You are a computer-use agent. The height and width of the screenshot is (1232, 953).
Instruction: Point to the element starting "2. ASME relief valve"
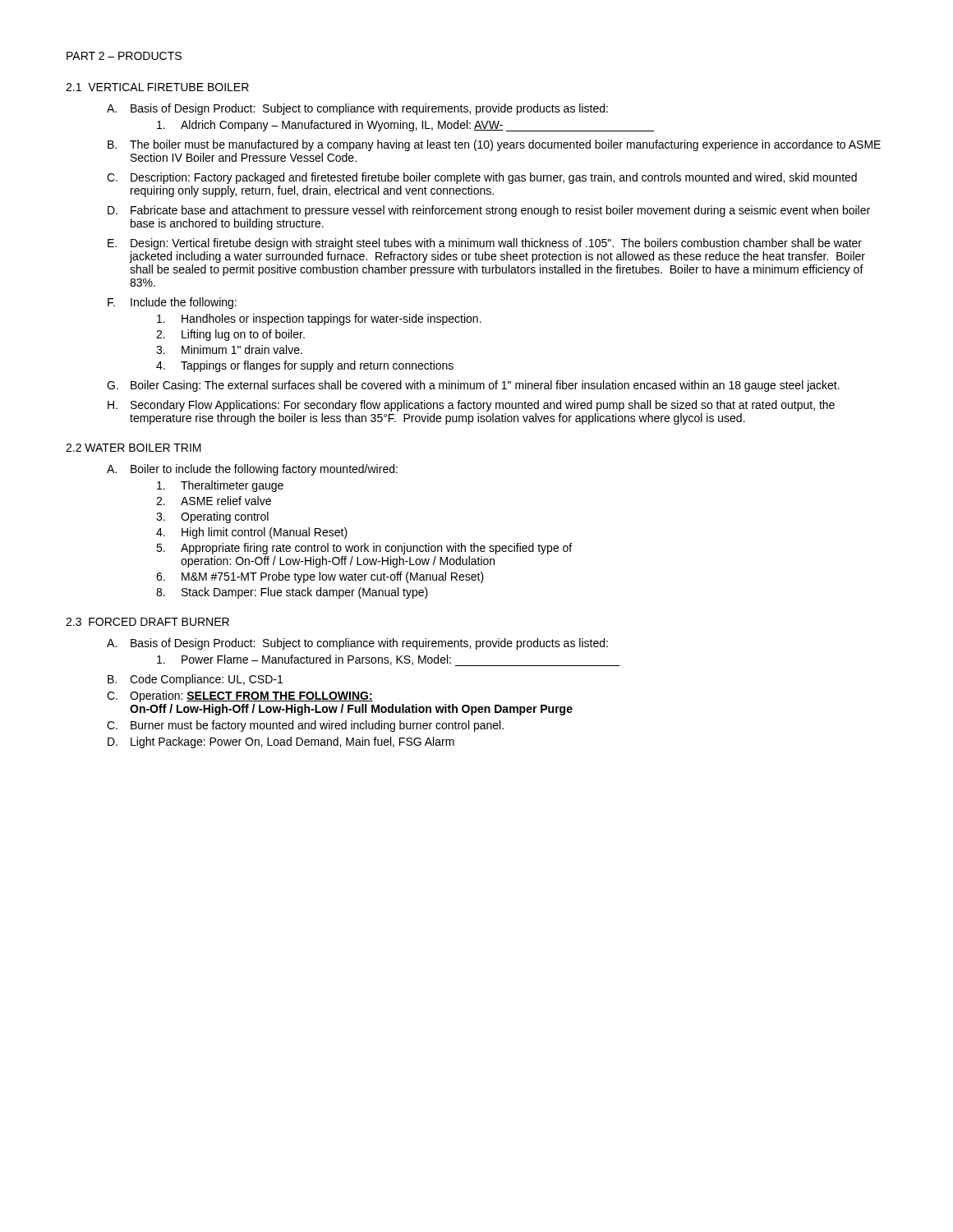click(214, 501)
